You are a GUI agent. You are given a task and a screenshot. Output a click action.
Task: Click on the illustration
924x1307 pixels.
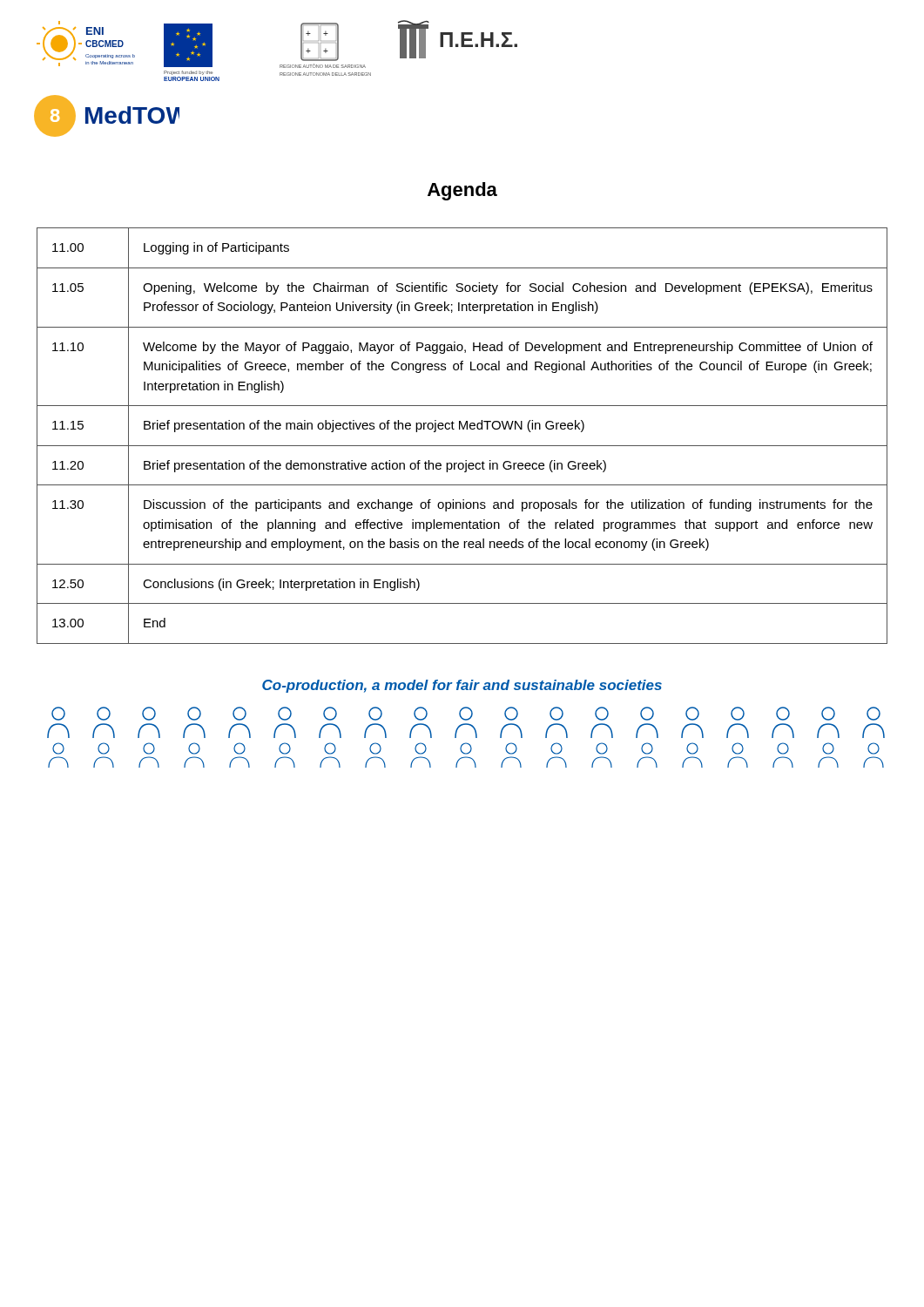(462, 737)
